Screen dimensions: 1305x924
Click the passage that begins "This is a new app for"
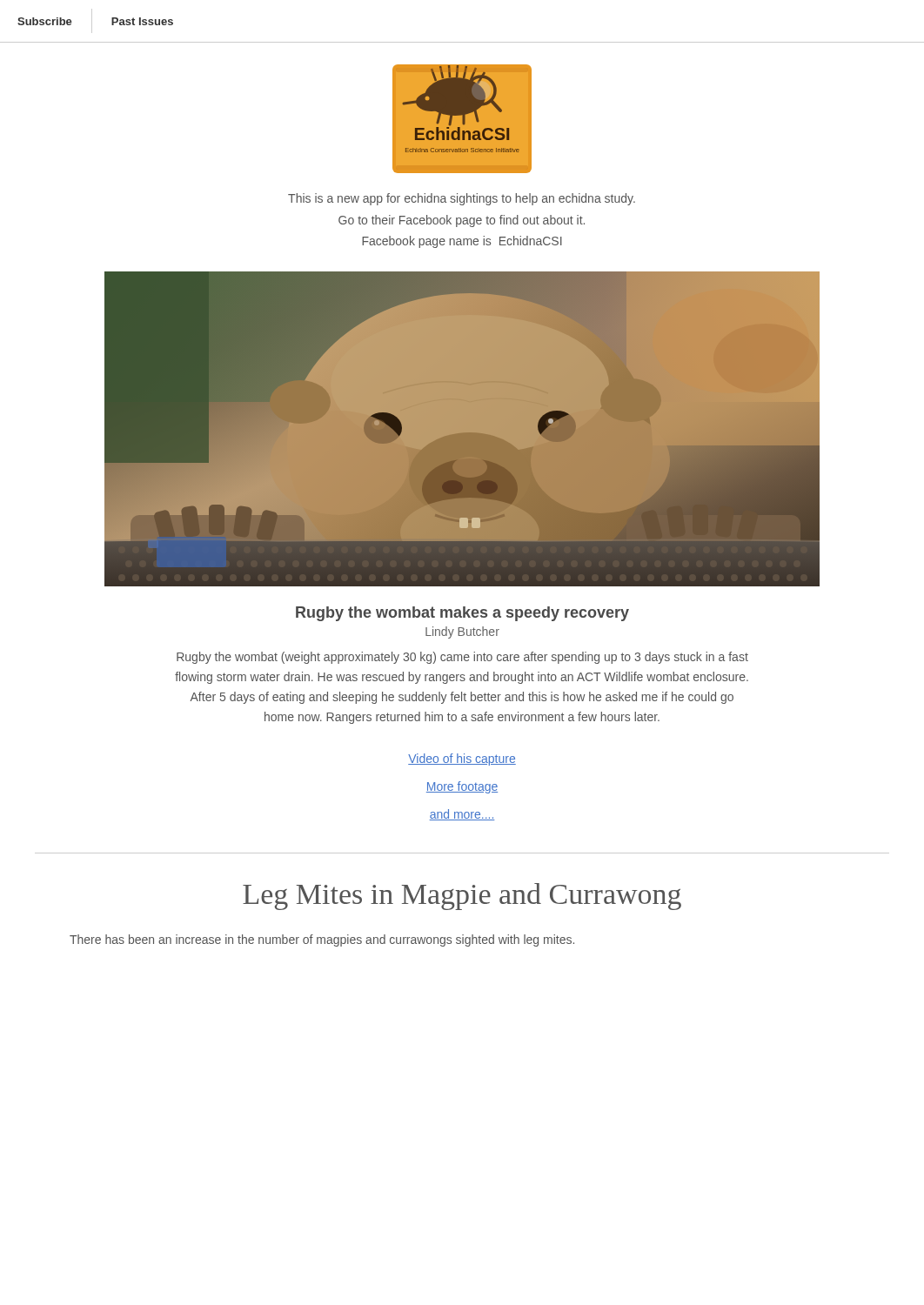[462, 220]
